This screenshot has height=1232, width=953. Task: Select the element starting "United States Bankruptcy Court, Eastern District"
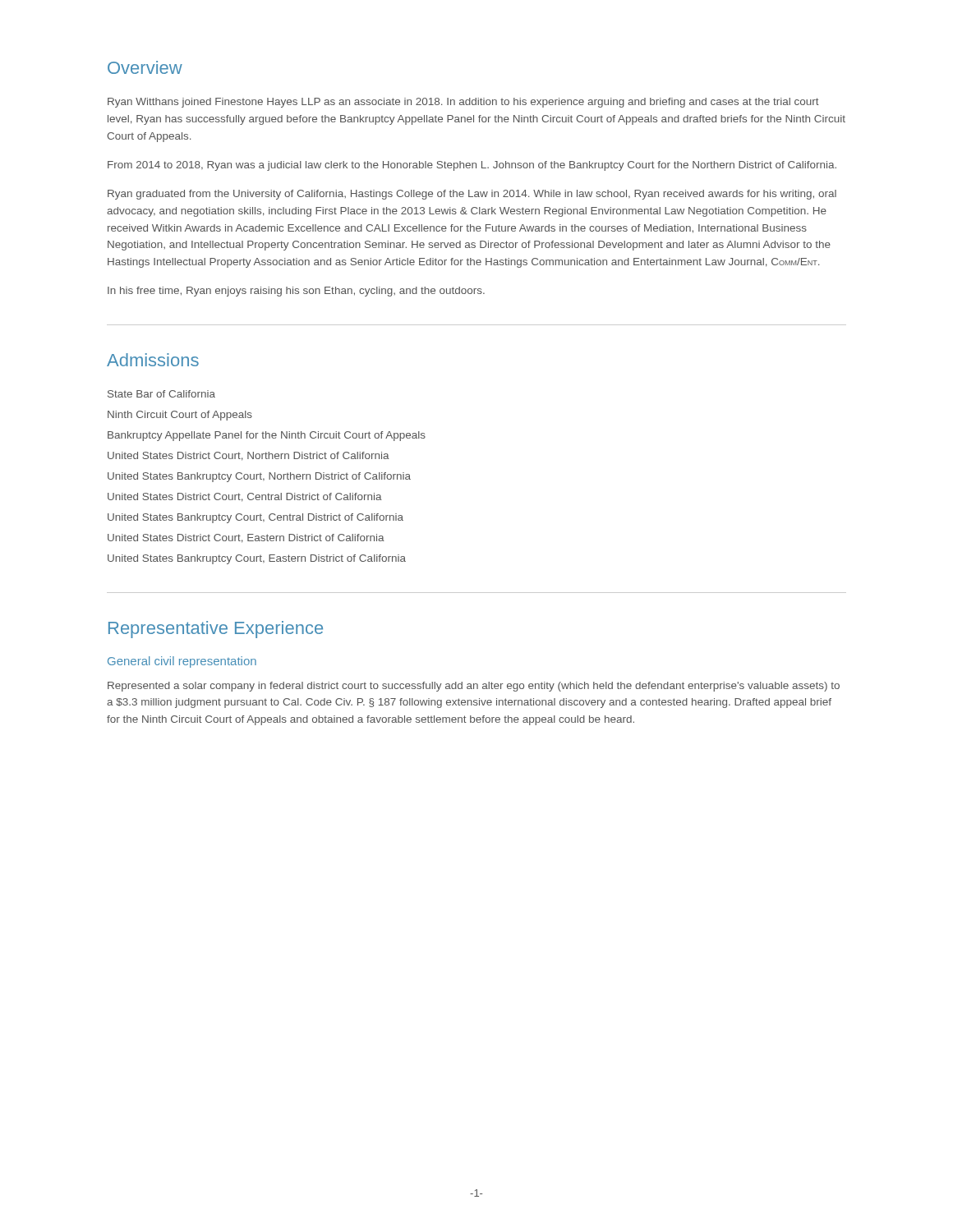pos(257,559)
